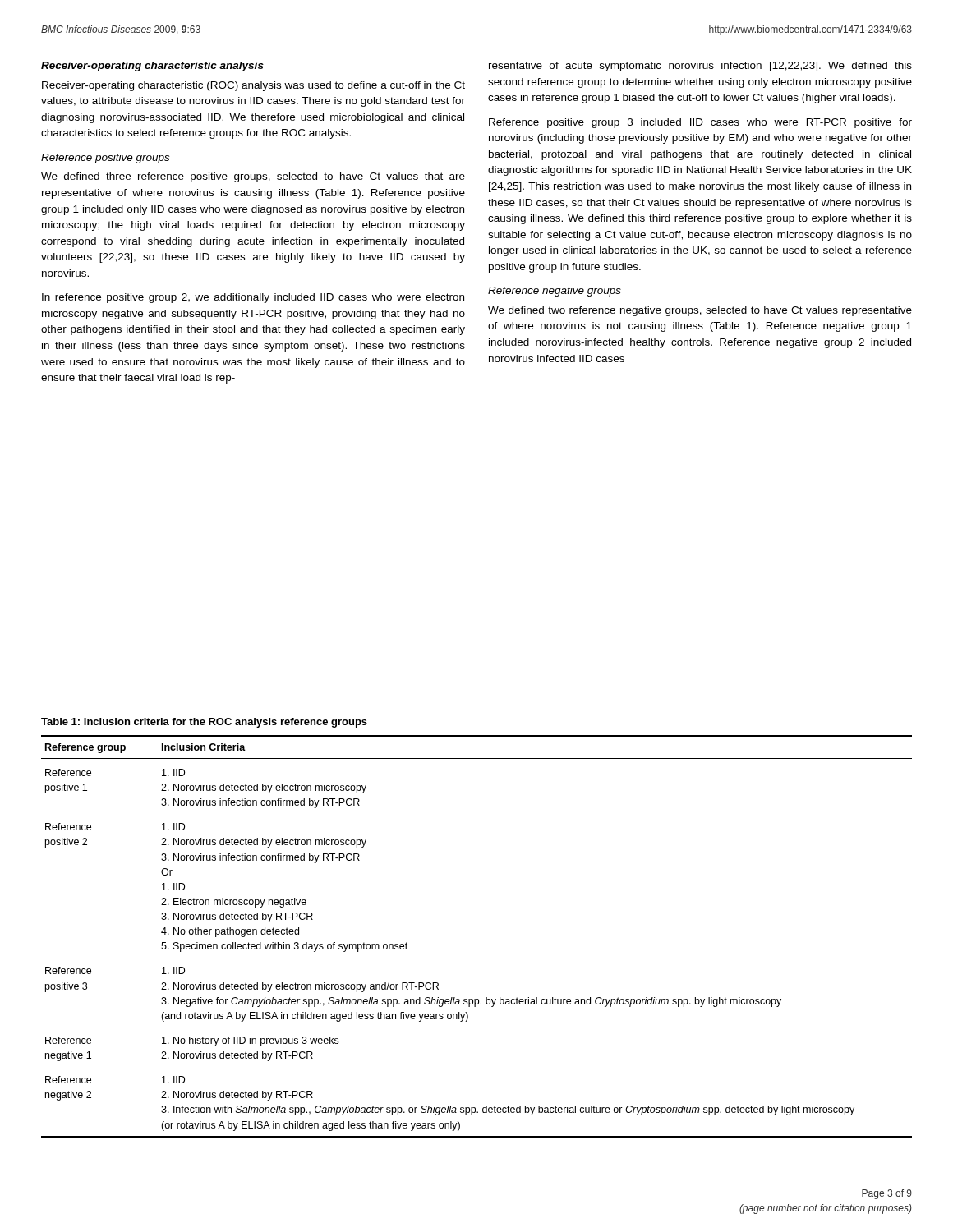The height and width of the screenshot is (1232, 953).
Task: Find "Reference negative groups" on this page
Action: pyautogui.click(x=555, y=291)
